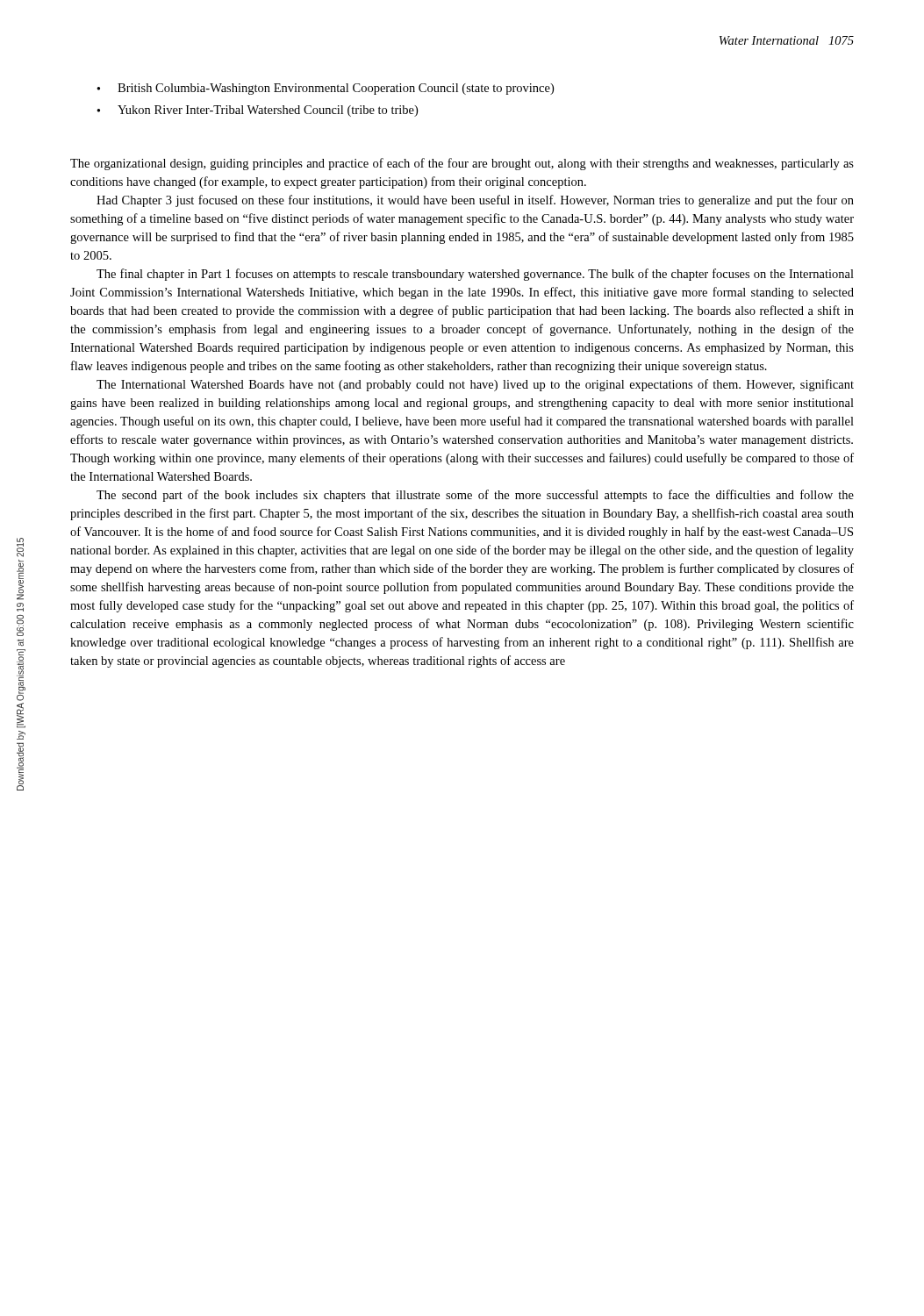Select the block starting "● British Columbia-Washington"
The image size is (924, 1316).
(475, 88)
